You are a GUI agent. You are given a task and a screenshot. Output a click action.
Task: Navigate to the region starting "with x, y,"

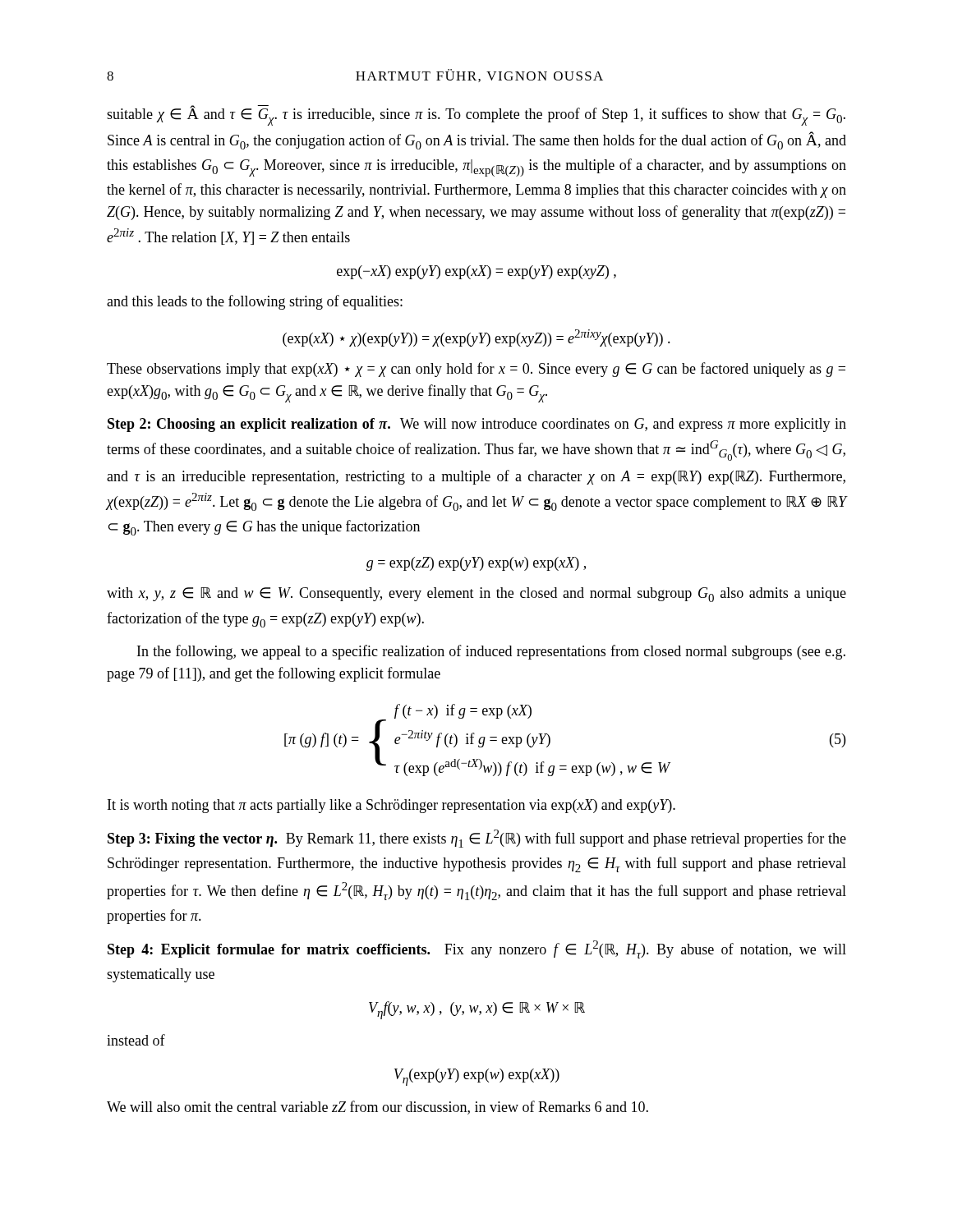pos(476,595)
